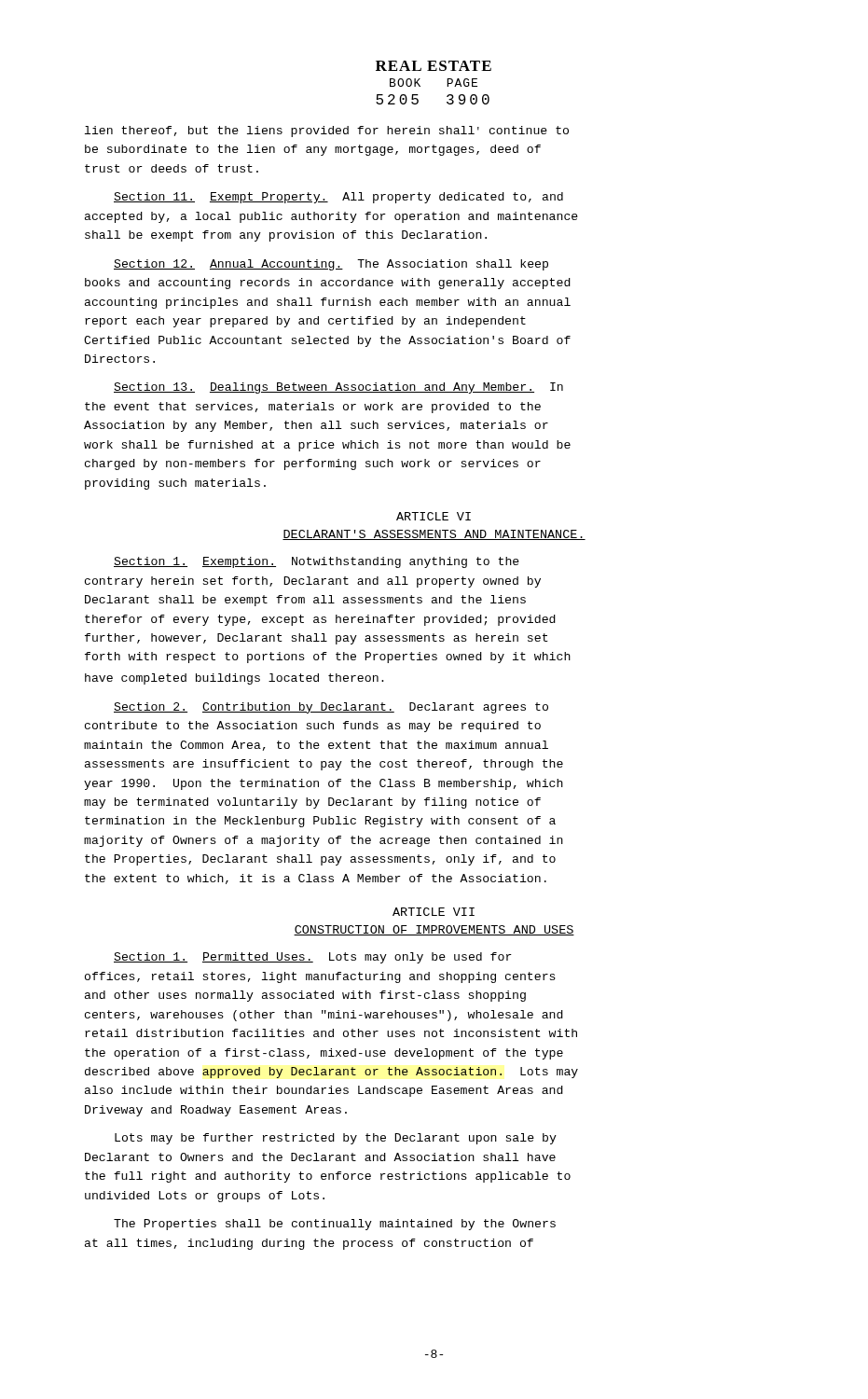Select the text block starting "Section 2. Contribution by Declarant. Declarant"
Viewport: 868px width, 1399px height.
click(324, 793)
